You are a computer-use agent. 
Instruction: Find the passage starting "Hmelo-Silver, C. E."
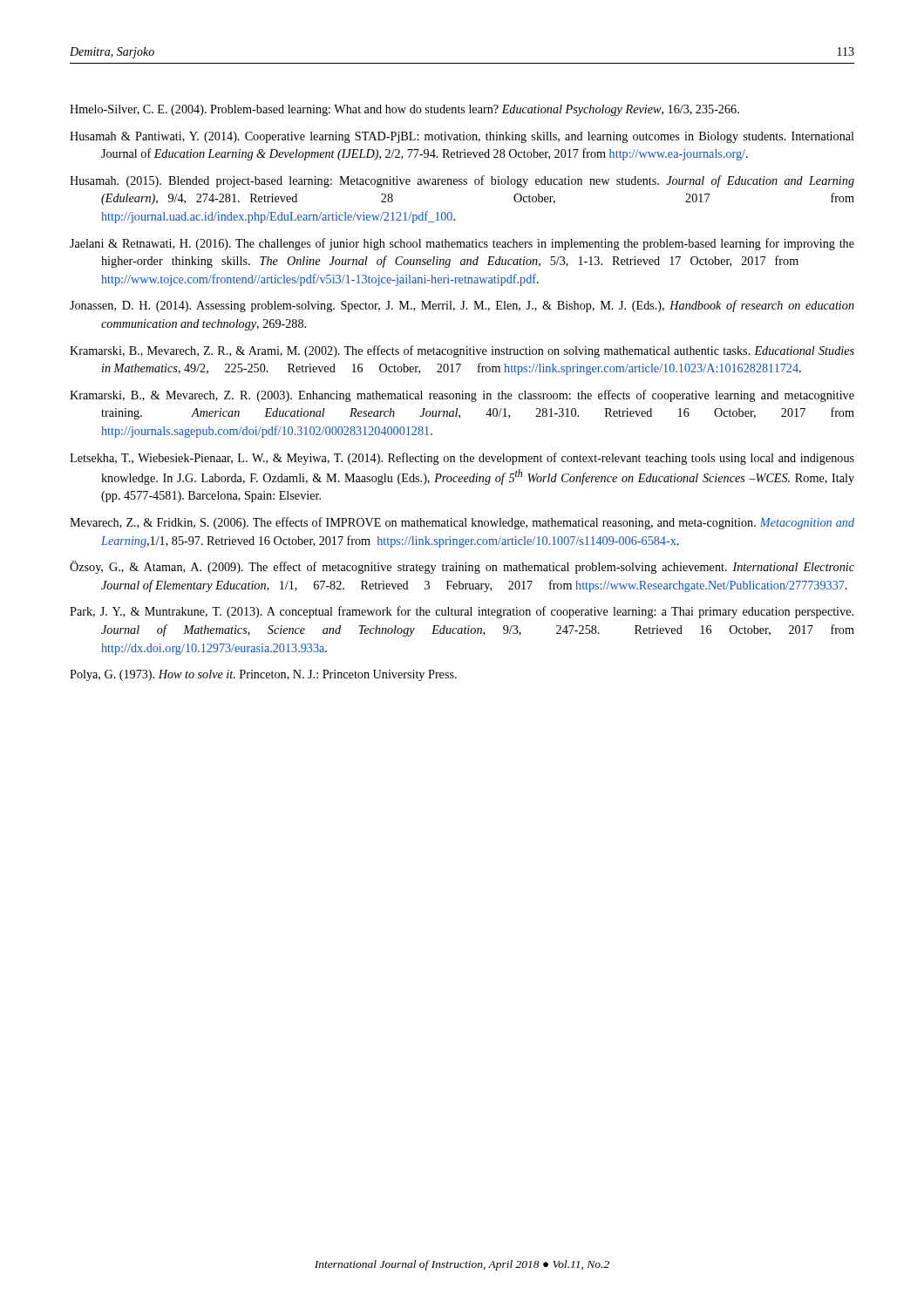[405, 109]
